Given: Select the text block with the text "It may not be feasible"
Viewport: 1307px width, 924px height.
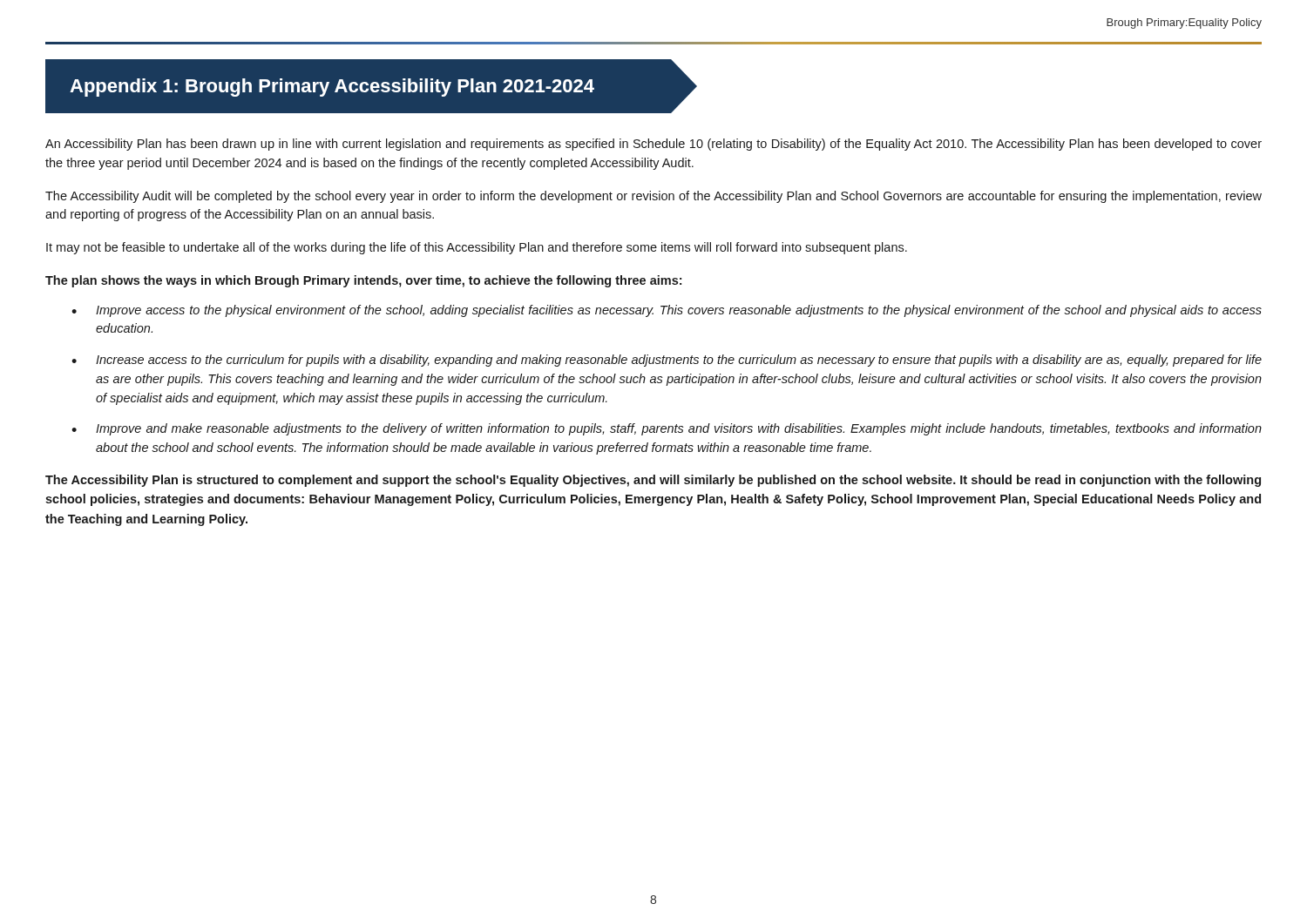Looking at the screenshot, I should click(477, 247).
